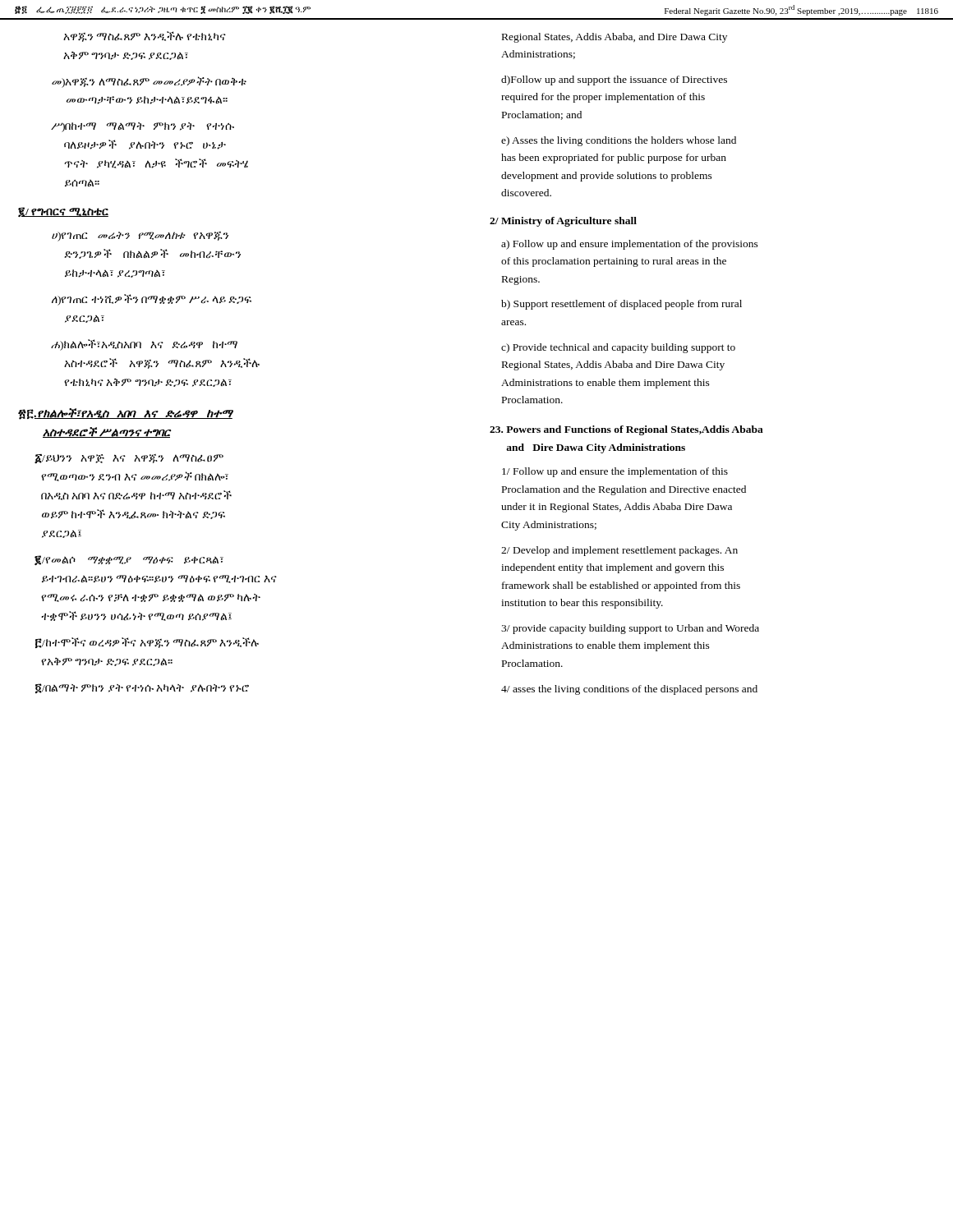Viewport: 953px width, 1232px height.
Task: Click on the section header that reads "23. Powers and"
Action: click(626, 438)
